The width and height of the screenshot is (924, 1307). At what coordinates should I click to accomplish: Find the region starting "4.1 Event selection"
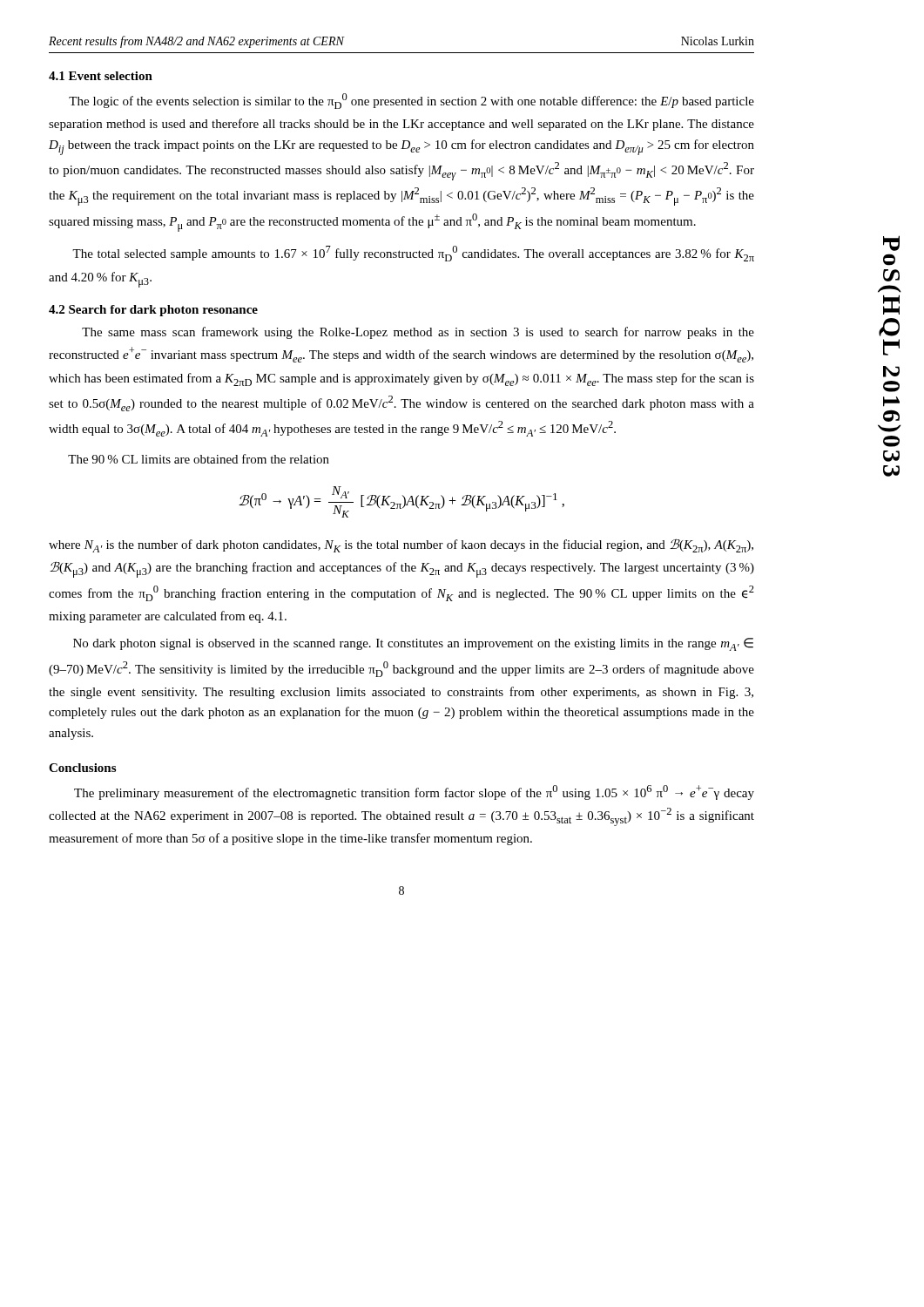click(x=100, y=76)
